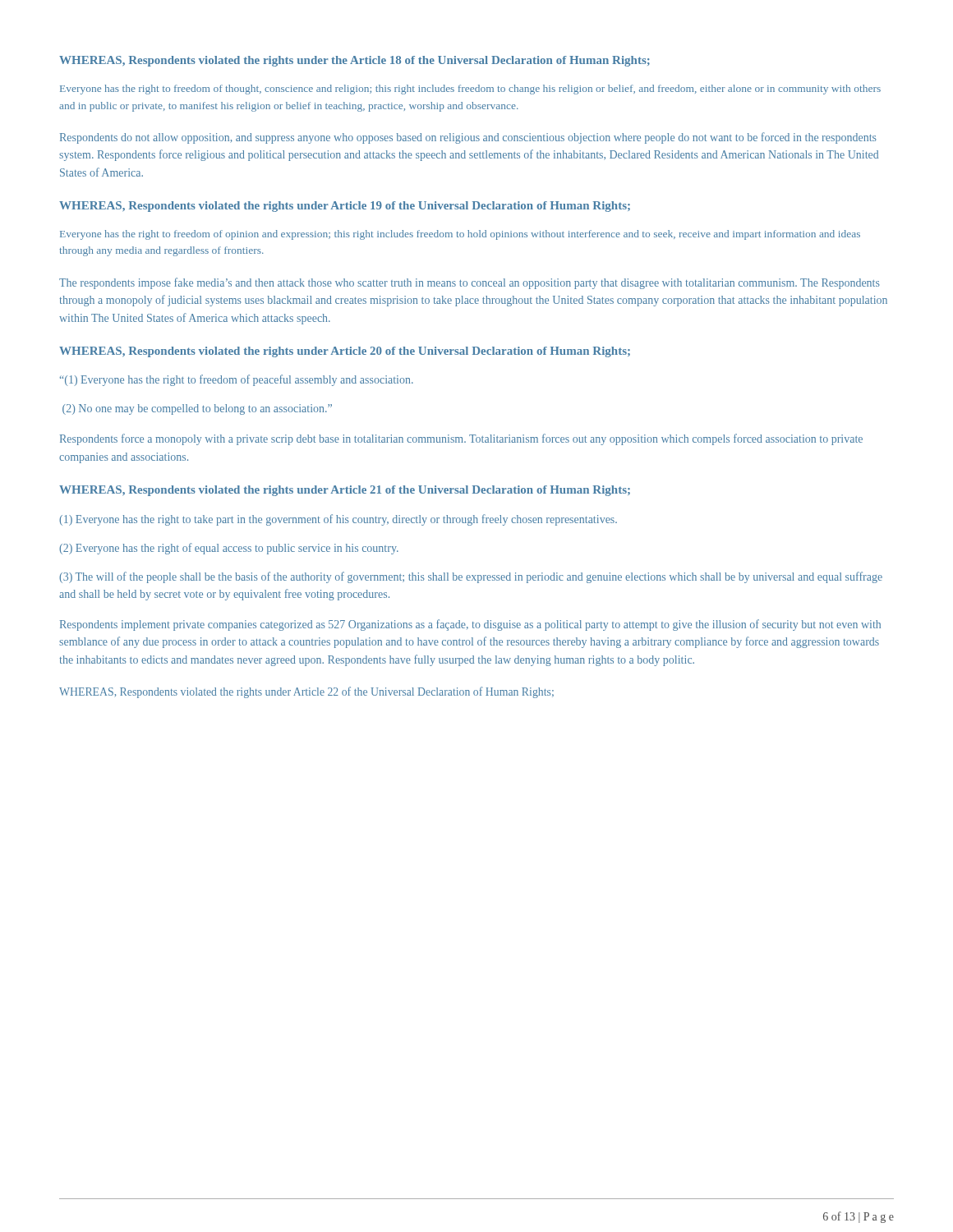The image size is (953, 1232).
Task: Locate the element starting "(1) Everyone has"
Action: tap(476, 519)
